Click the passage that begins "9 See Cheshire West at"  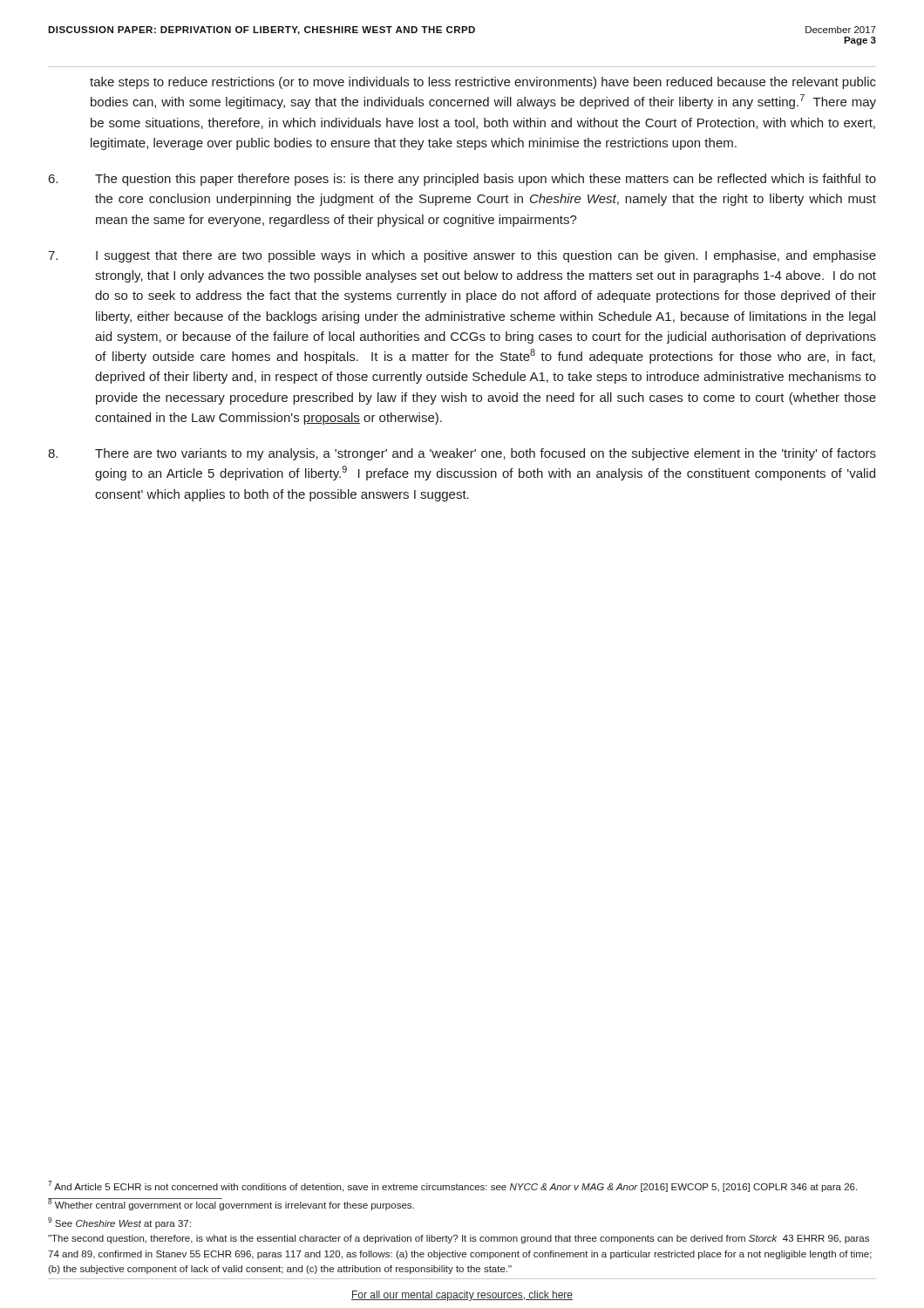click(460, 1245)
